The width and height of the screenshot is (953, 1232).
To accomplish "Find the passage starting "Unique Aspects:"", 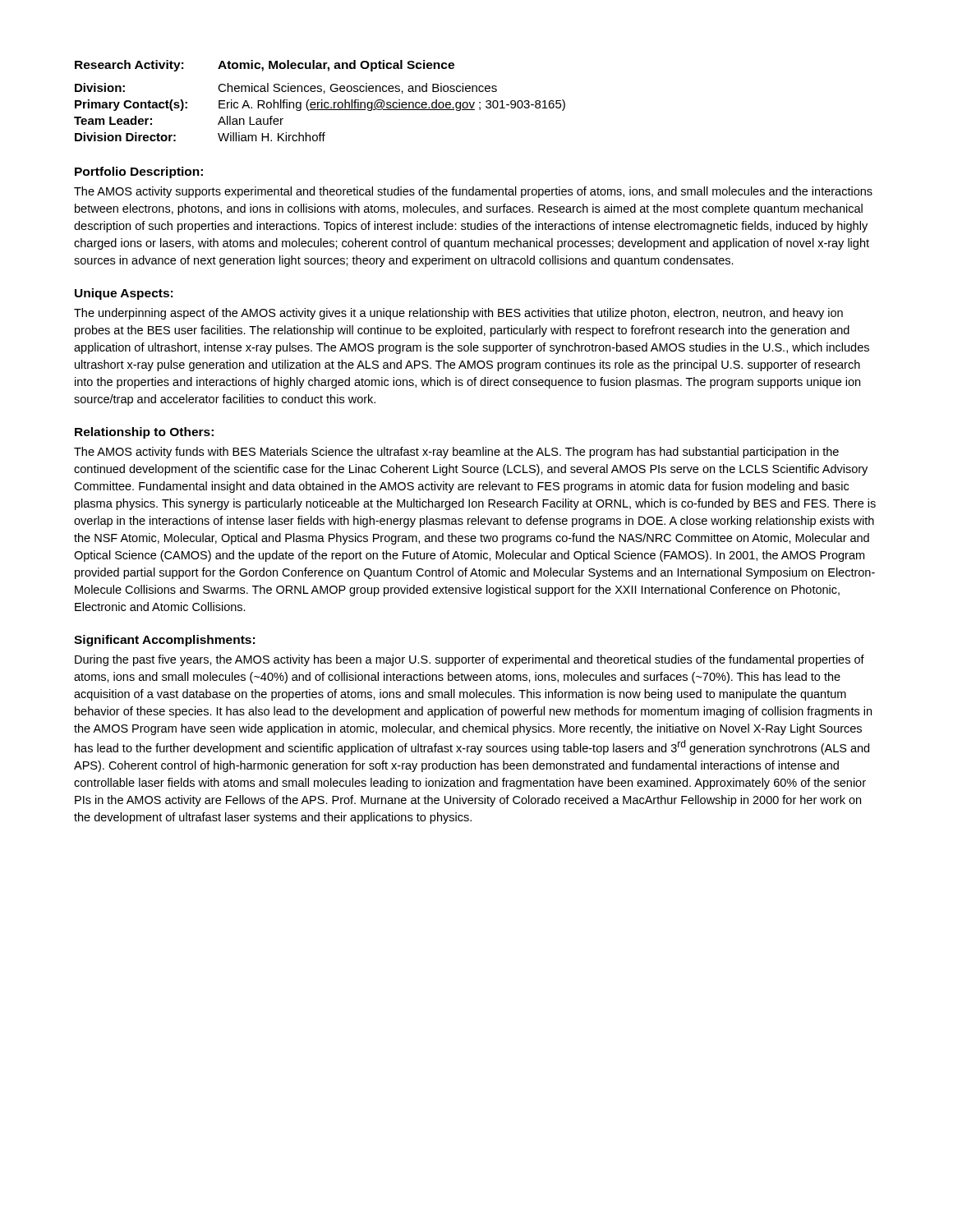I will (124, 293).
